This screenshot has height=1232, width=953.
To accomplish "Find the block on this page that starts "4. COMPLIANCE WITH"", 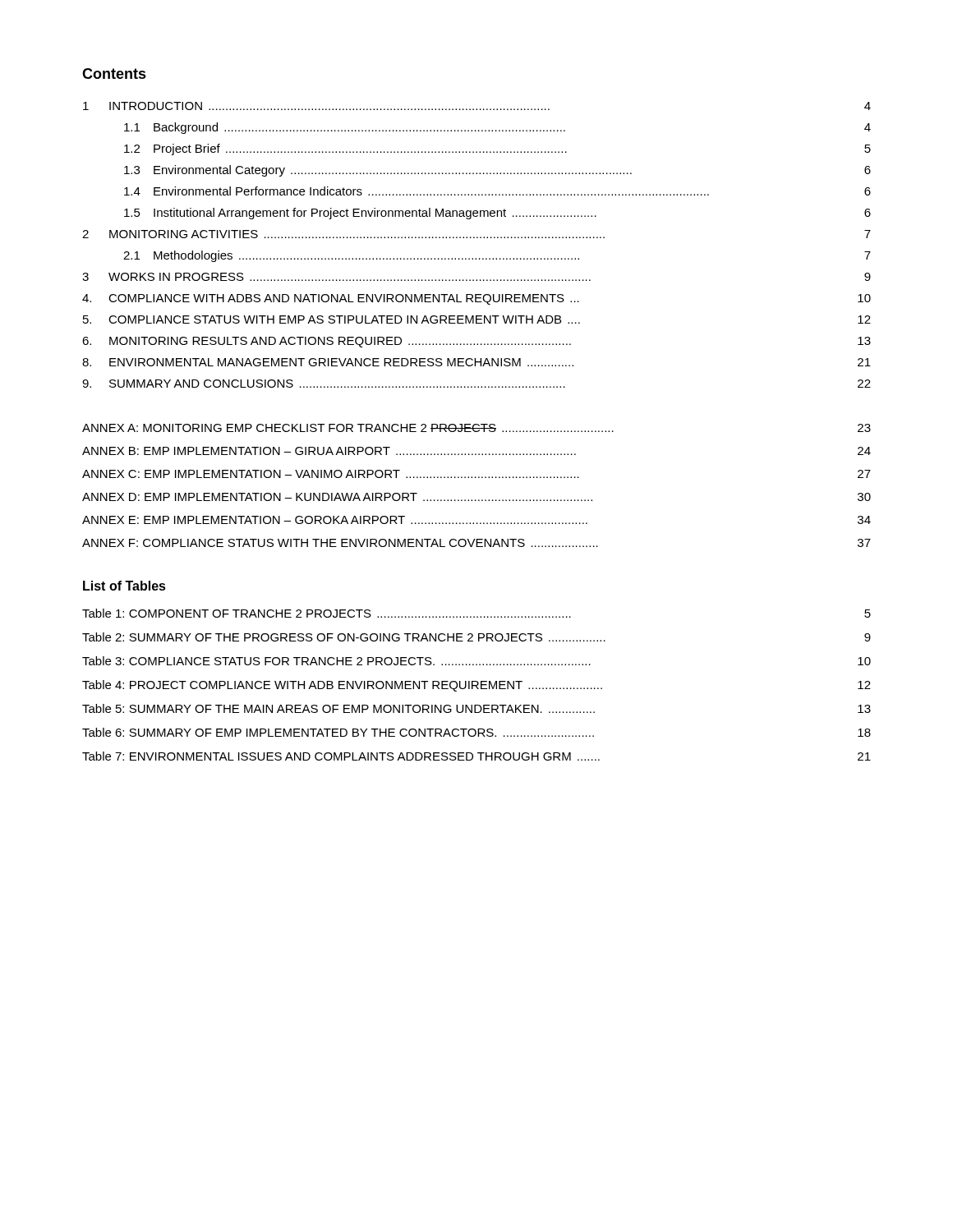I will (476, 298).
